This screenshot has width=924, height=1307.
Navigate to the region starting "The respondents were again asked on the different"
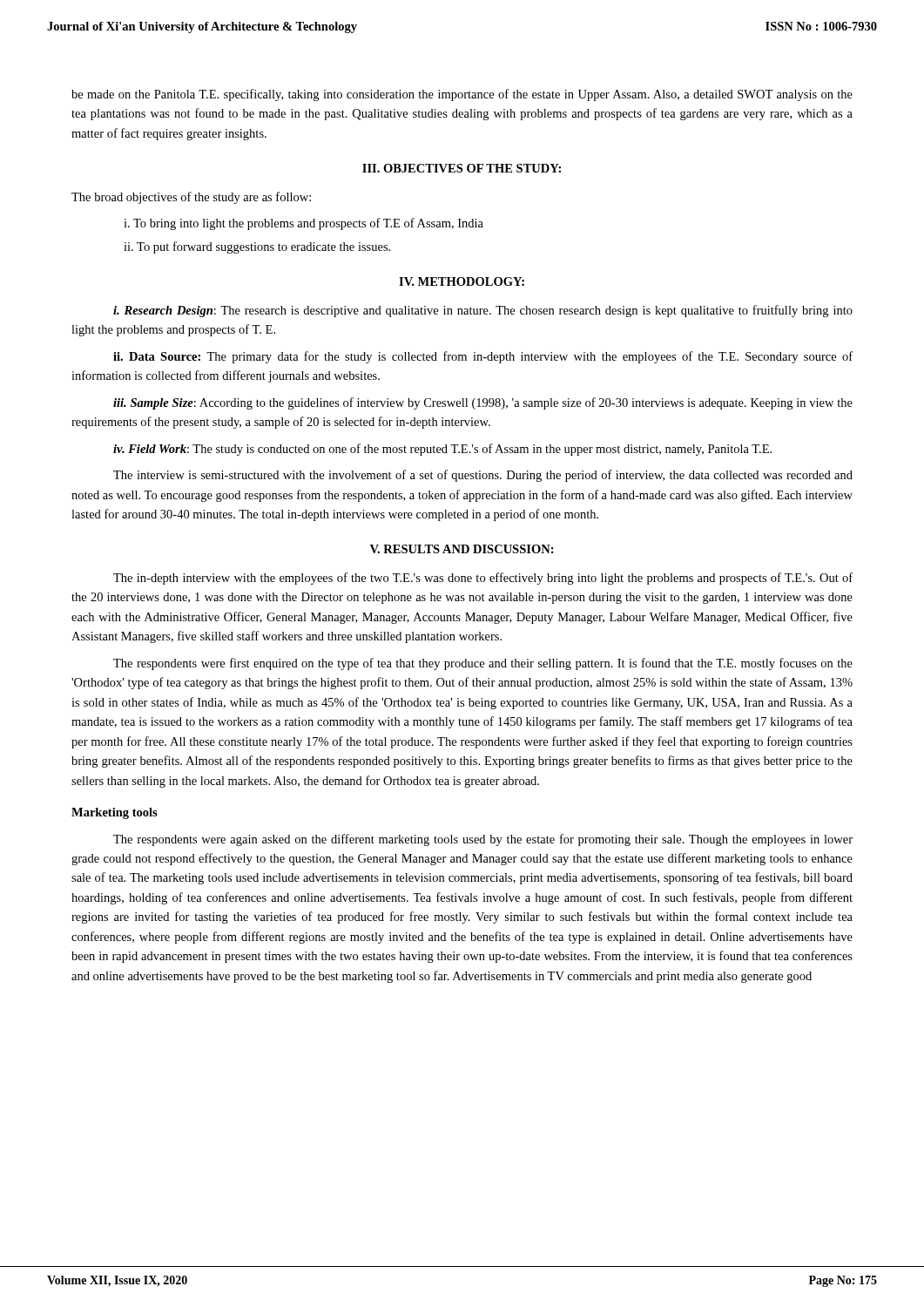[x=462, y=907]
